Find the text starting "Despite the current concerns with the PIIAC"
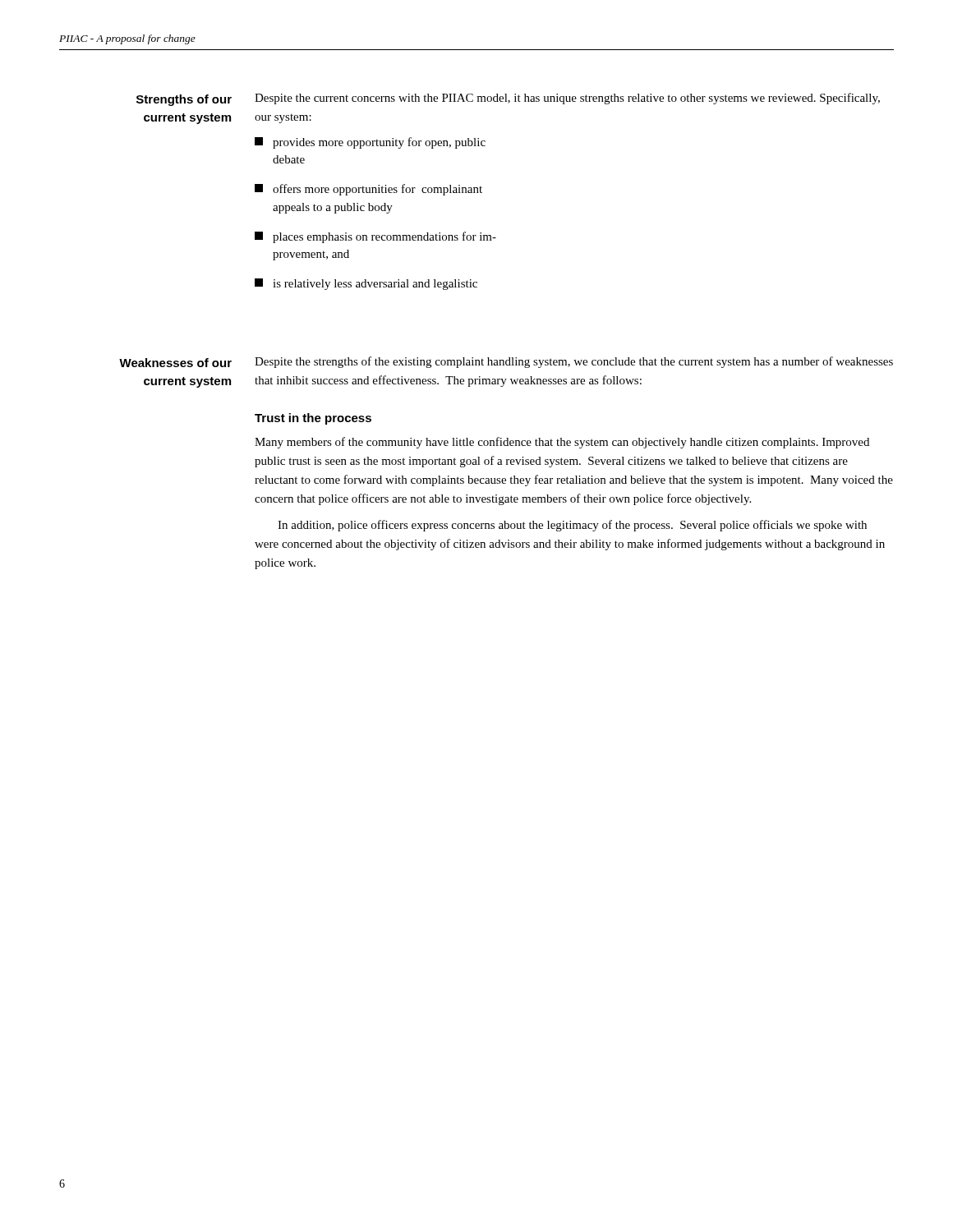The image size is (953, 1232). pos(574,108)
